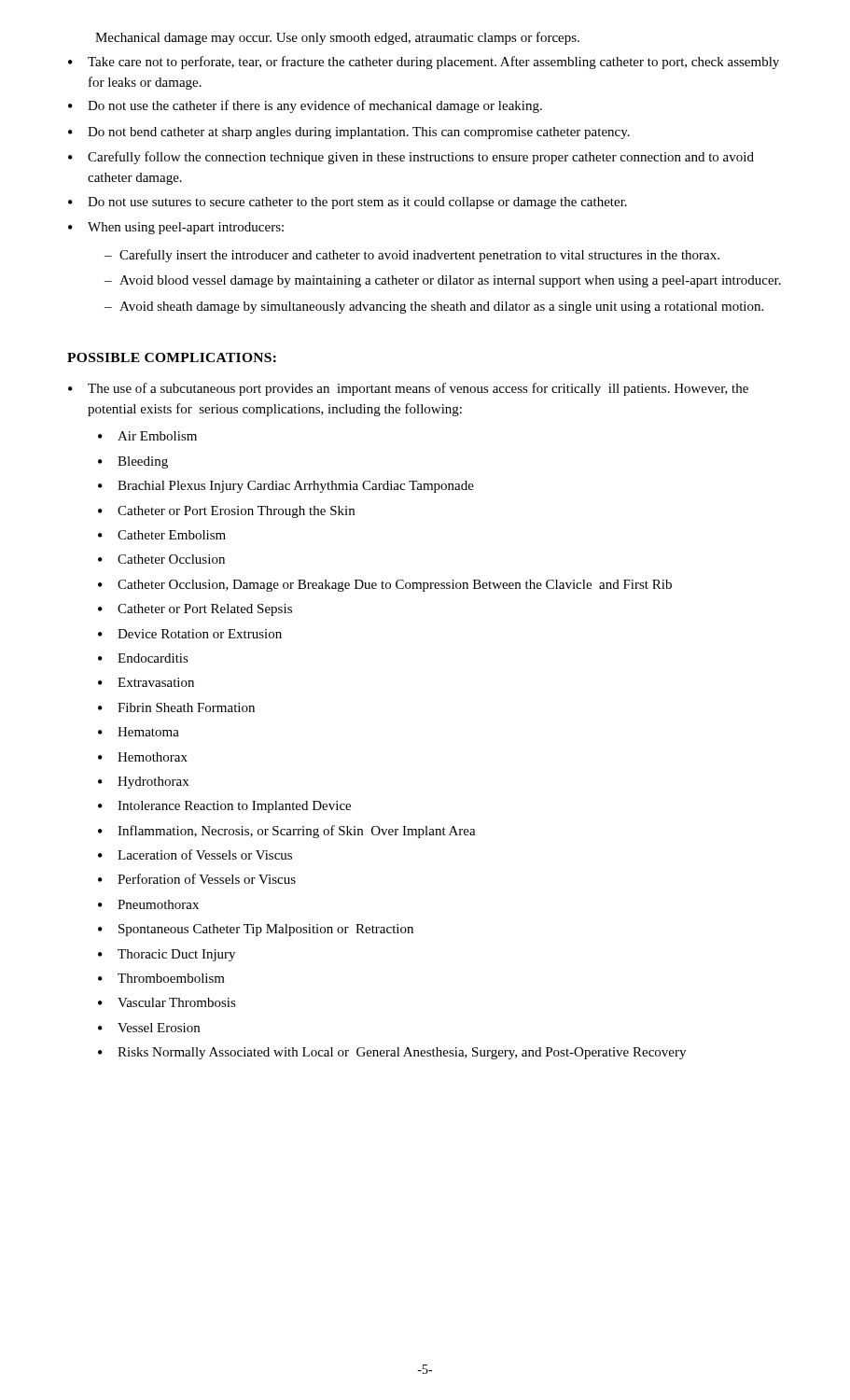Click on the block starting "• The use of a subcutaneous"
Image resolution: width=850 pixels, height=1400 pixels.
408,389
